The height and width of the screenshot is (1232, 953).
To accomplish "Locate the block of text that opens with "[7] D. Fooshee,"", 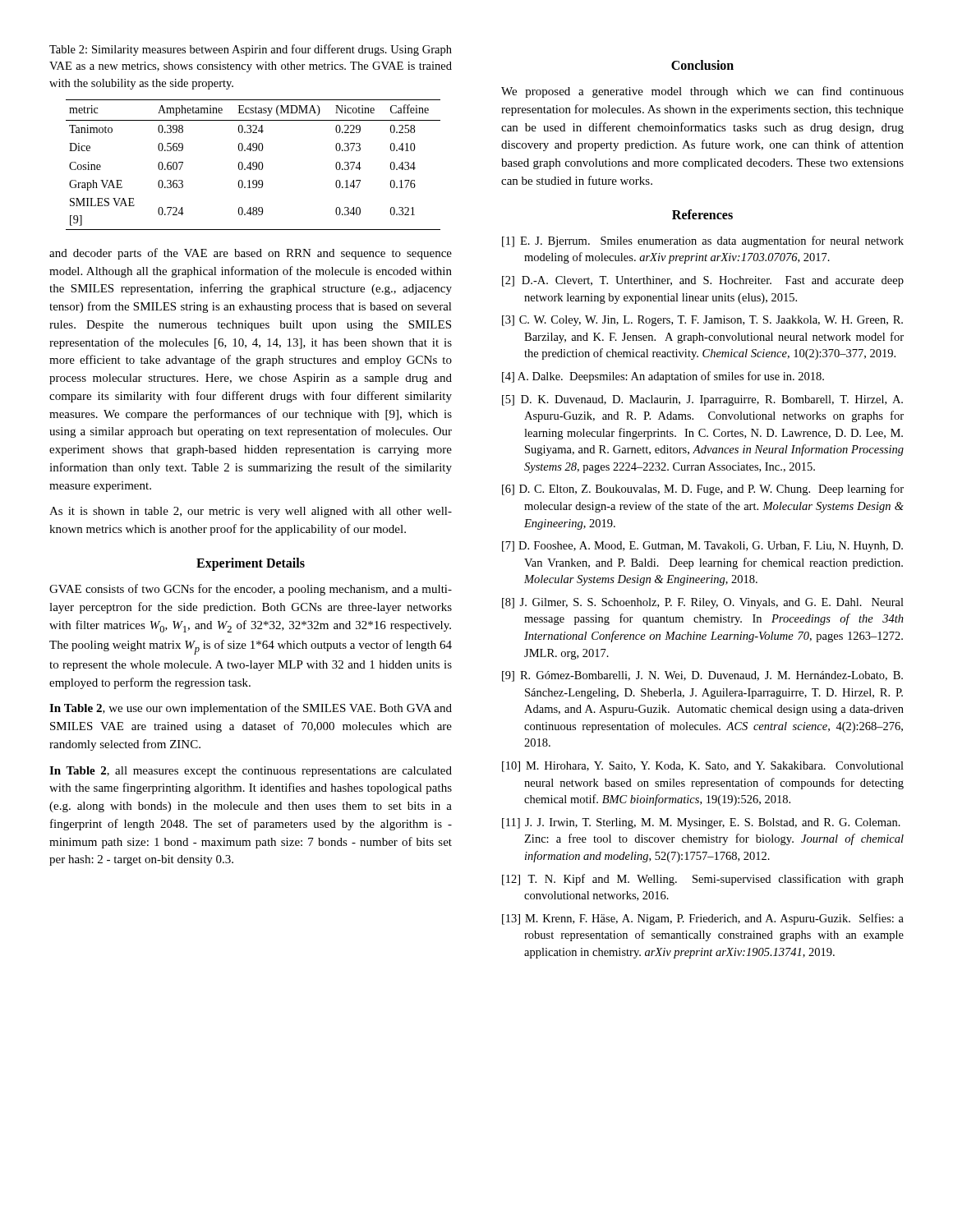I will [x=702, y=562].
